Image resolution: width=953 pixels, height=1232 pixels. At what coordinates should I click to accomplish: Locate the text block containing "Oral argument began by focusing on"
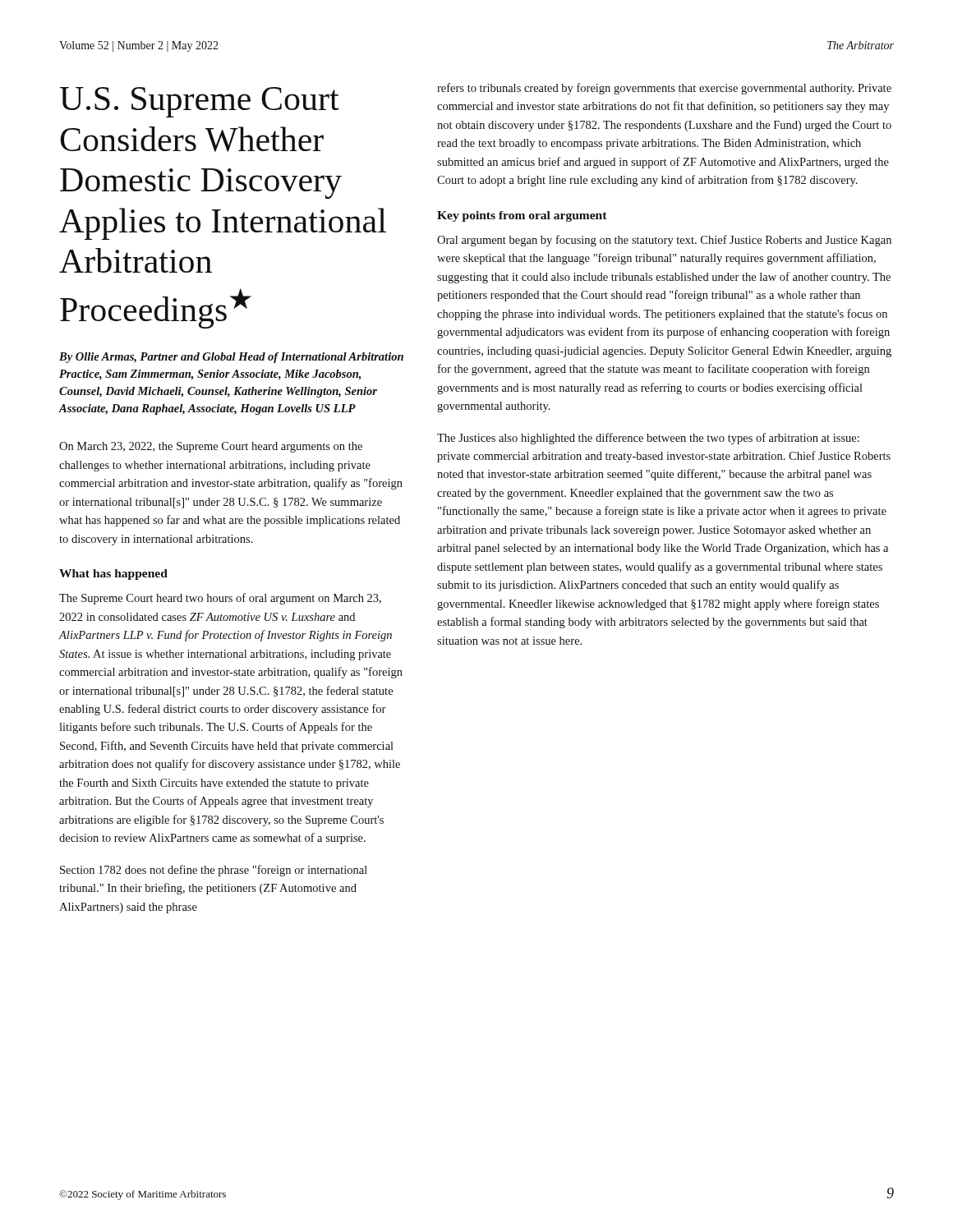click(664, 323)
